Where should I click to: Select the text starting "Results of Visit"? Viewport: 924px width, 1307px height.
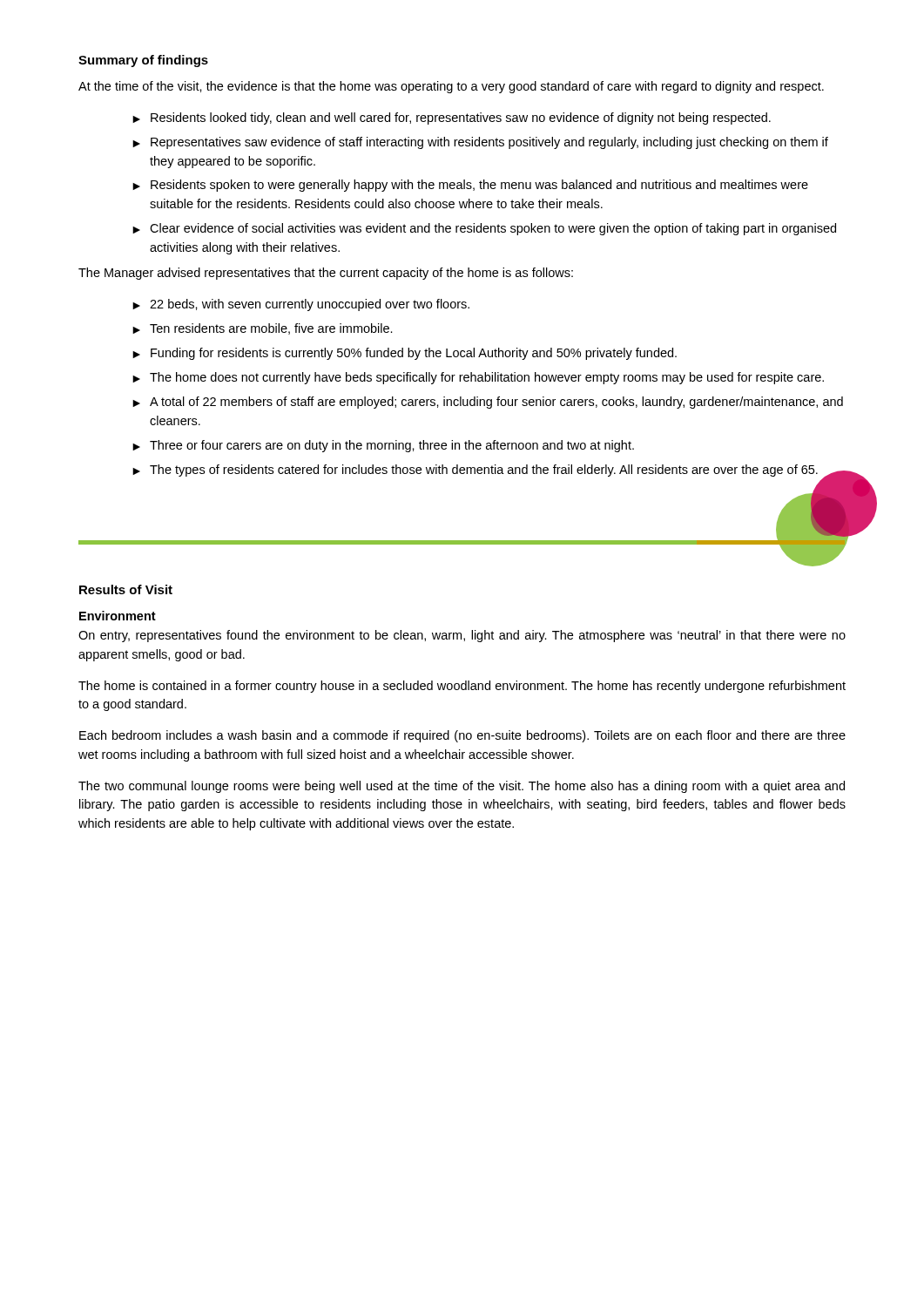(x=125, y=589)
